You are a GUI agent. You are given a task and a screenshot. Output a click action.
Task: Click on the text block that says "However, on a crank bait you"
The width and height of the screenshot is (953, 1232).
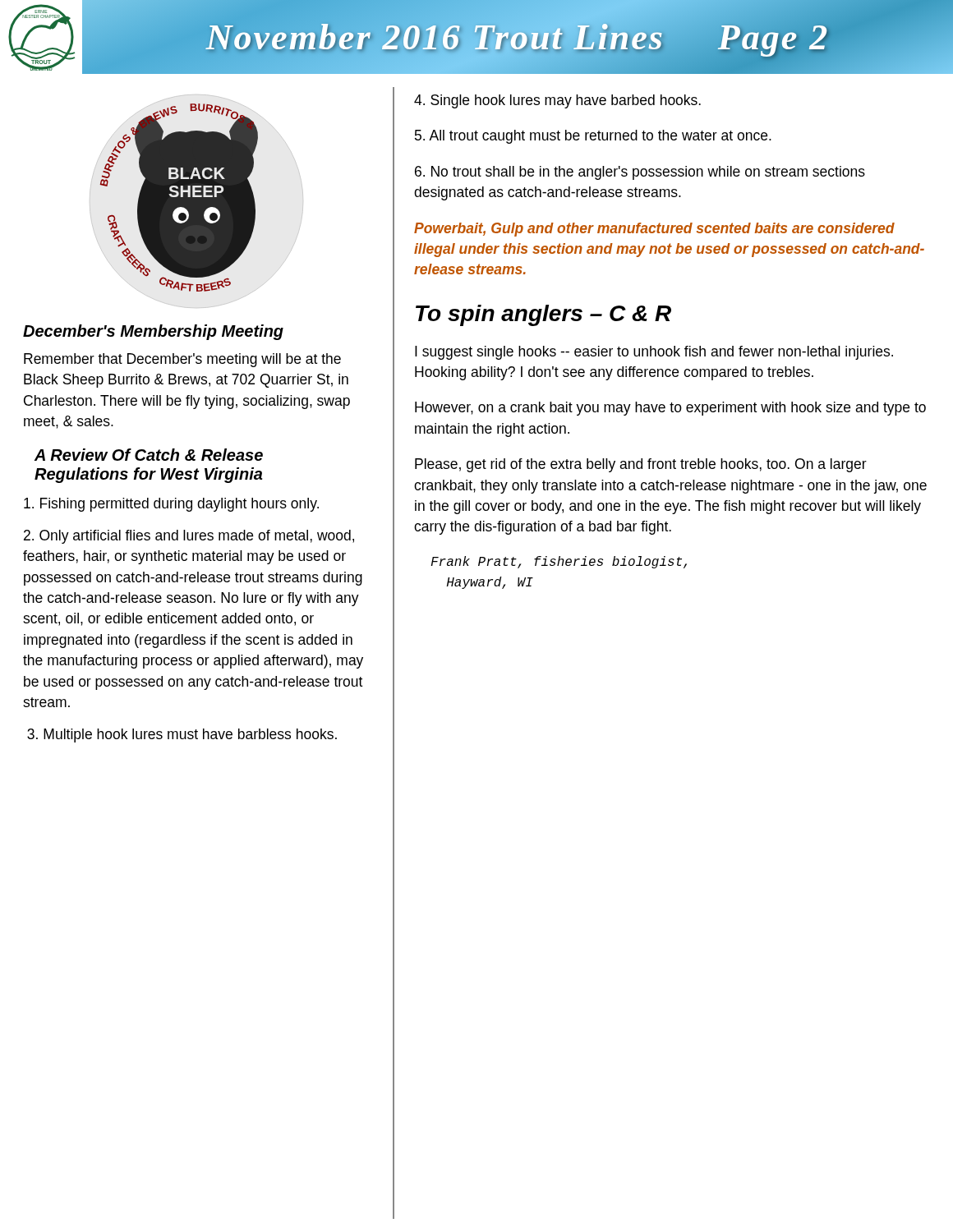[670, 418]
